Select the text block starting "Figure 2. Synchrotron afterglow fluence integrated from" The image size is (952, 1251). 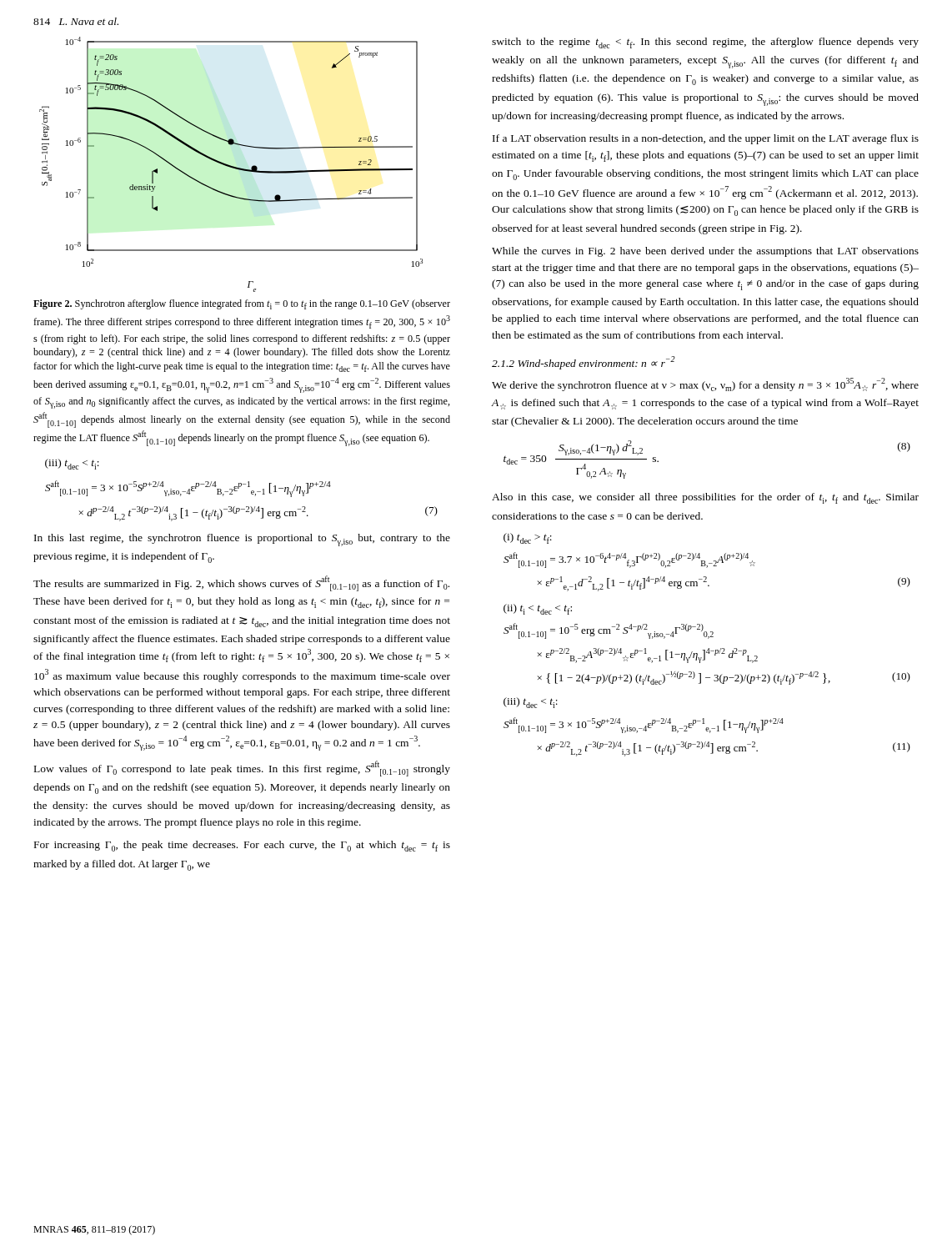(x=242, y=372)
